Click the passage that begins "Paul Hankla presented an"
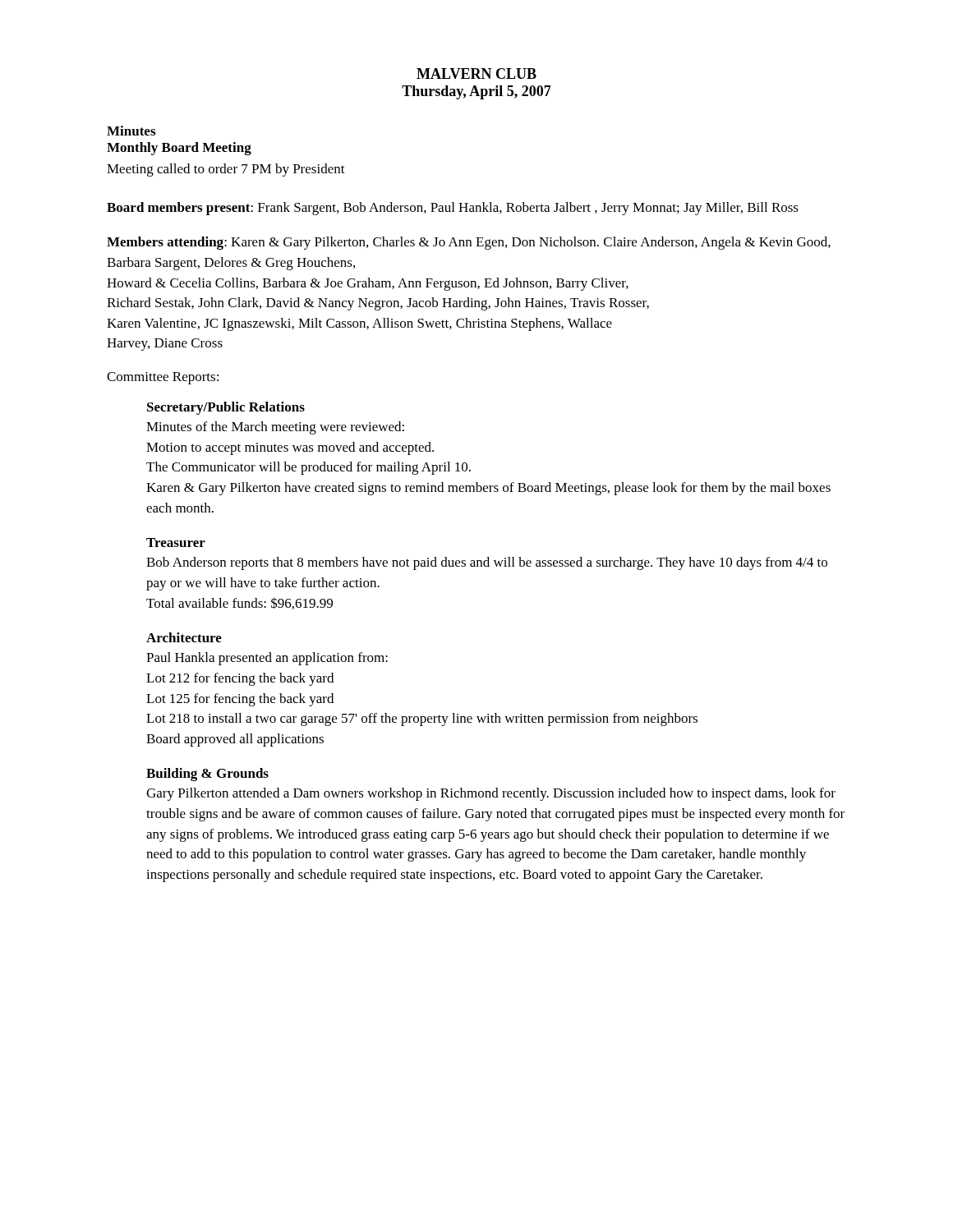953x1232 pixels. tap(267, 659)
